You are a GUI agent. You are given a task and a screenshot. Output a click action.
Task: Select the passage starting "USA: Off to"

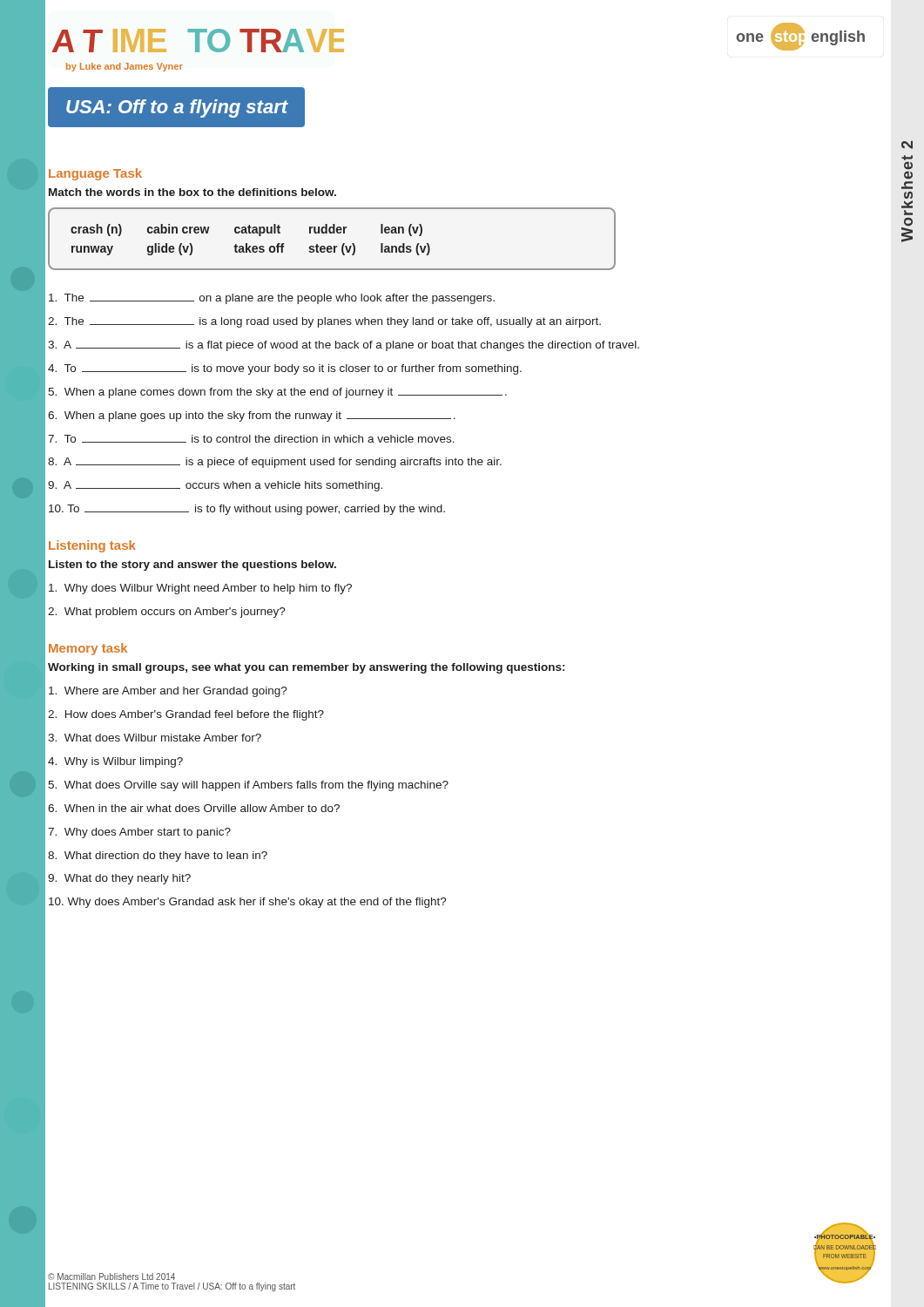click(176, 107)
